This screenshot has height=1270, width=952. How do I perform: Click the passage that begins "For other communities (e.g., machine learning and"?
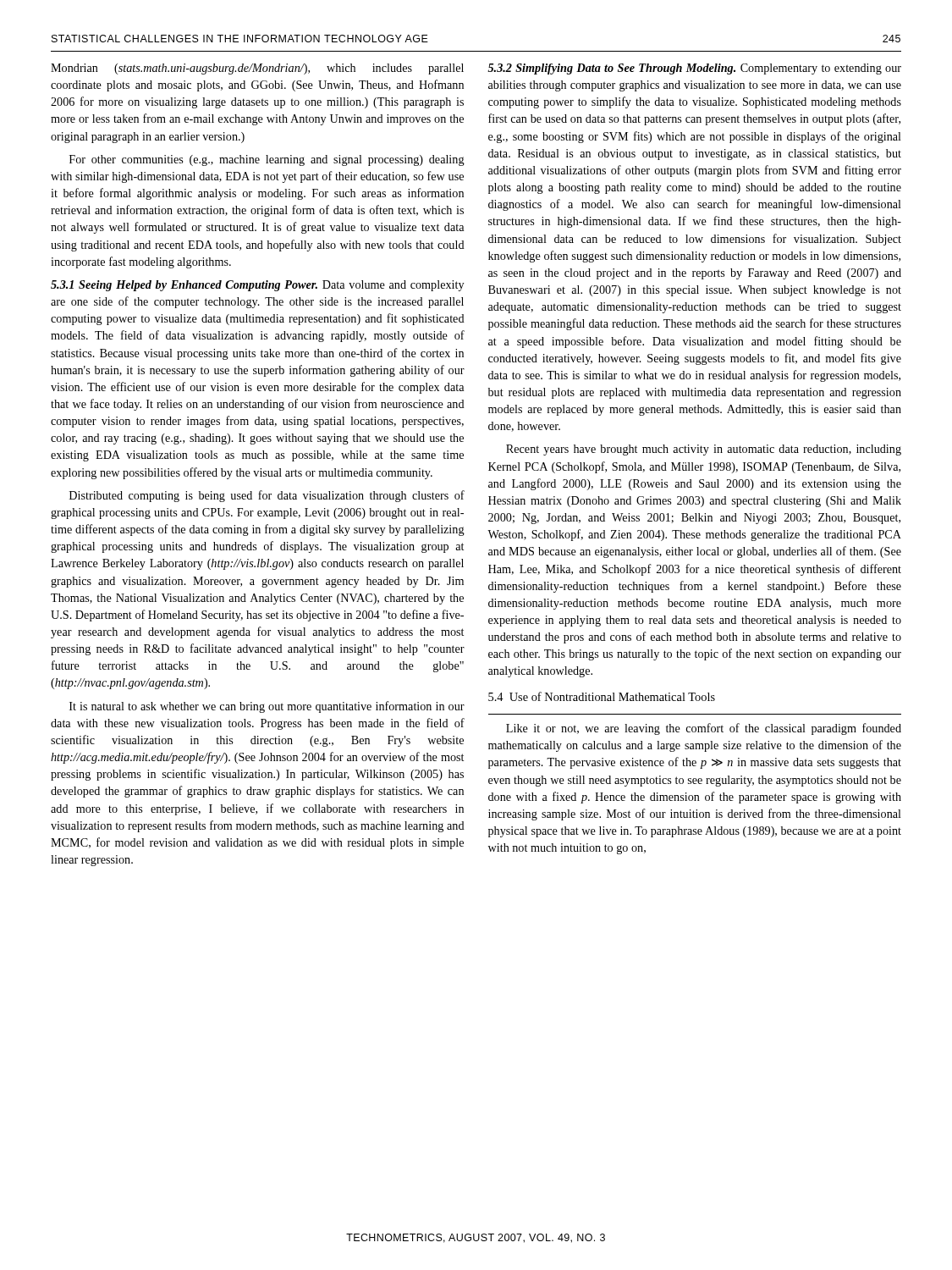[x=257, y=210]
